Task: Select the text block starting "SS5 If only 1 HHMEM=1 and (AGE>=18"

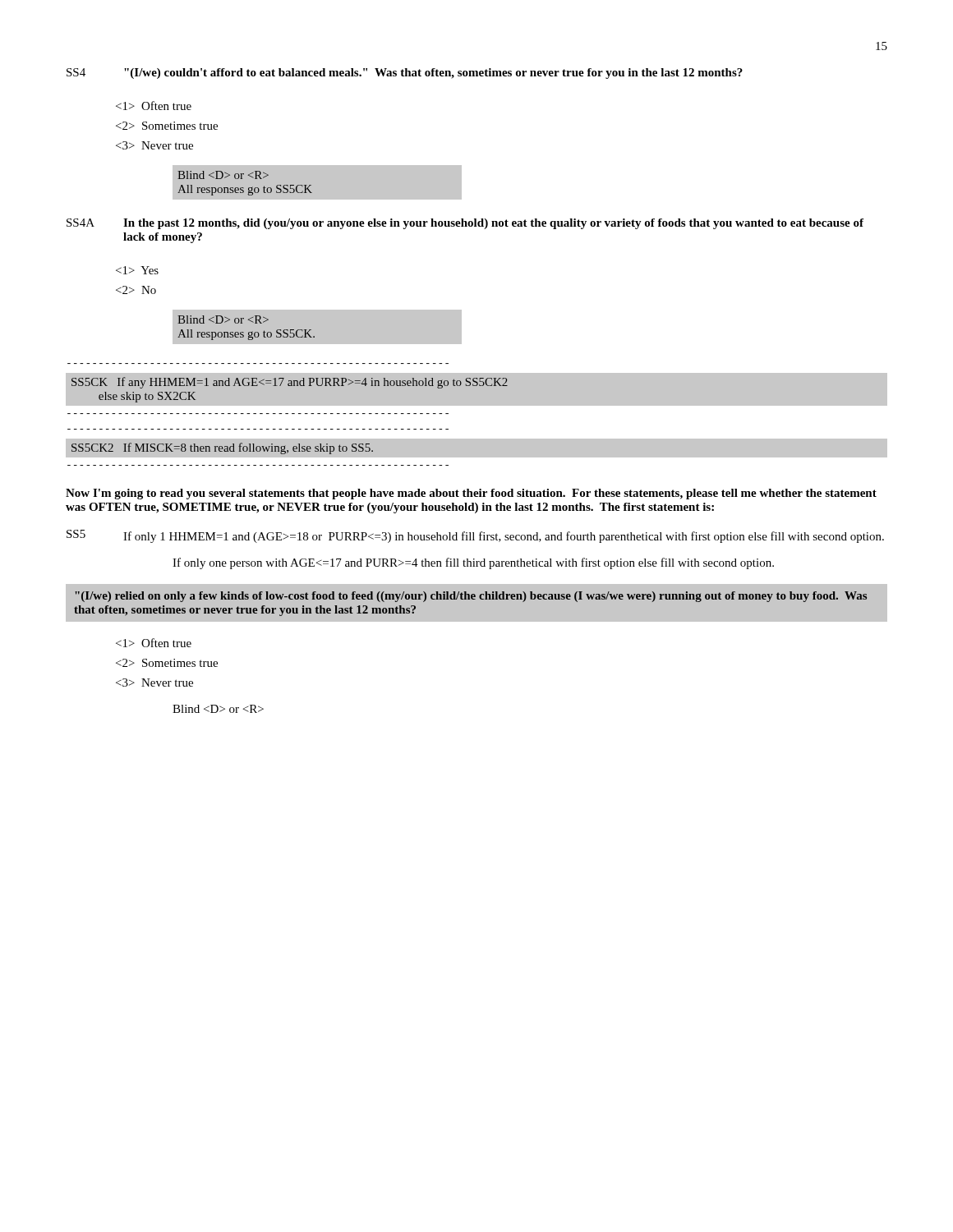Action: 476,550
